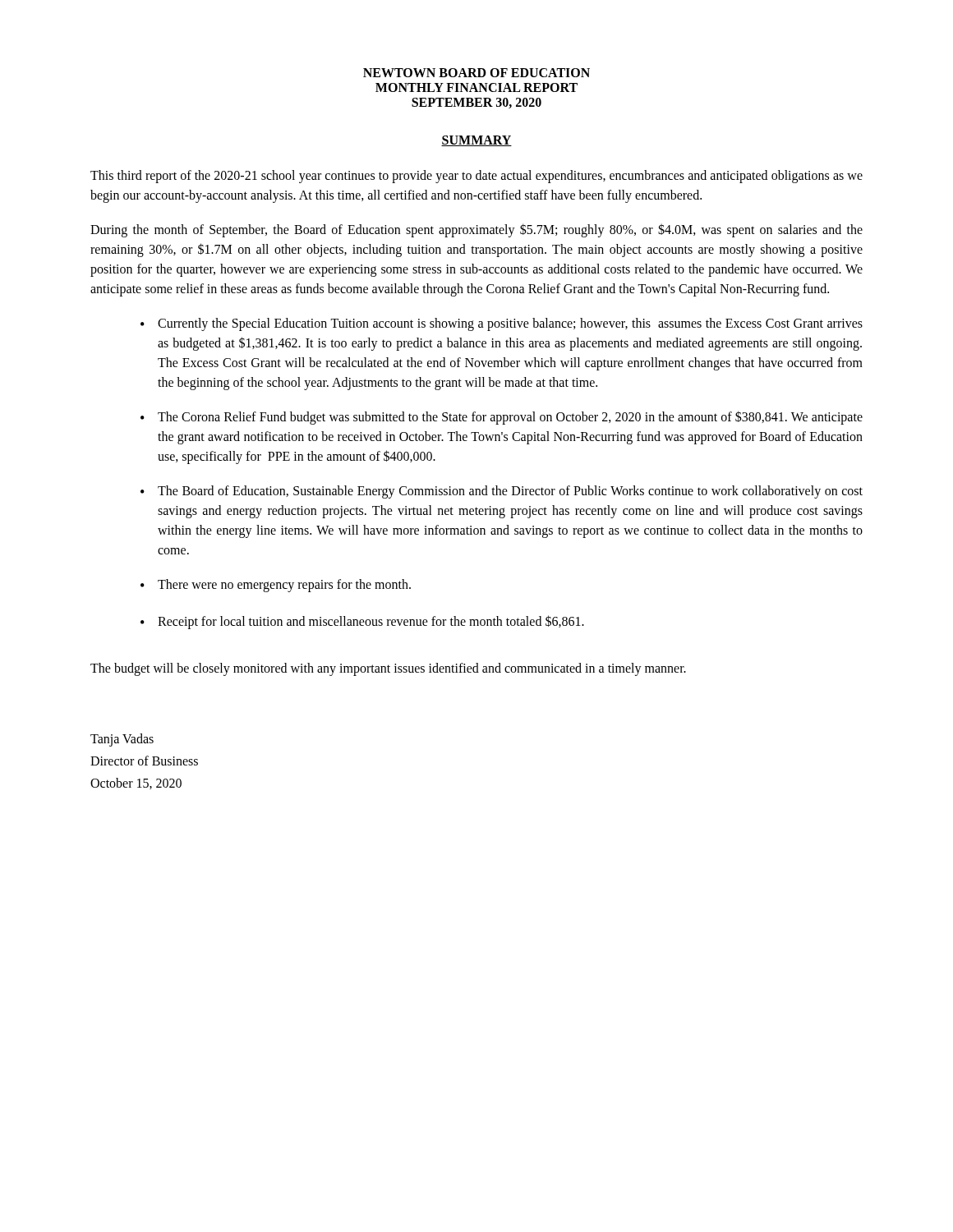Locate the list item that reads "• The Corona Relief Fund budget was submitted"
This screenshot has height=1232, width=953.
click(x=501, y=437)
